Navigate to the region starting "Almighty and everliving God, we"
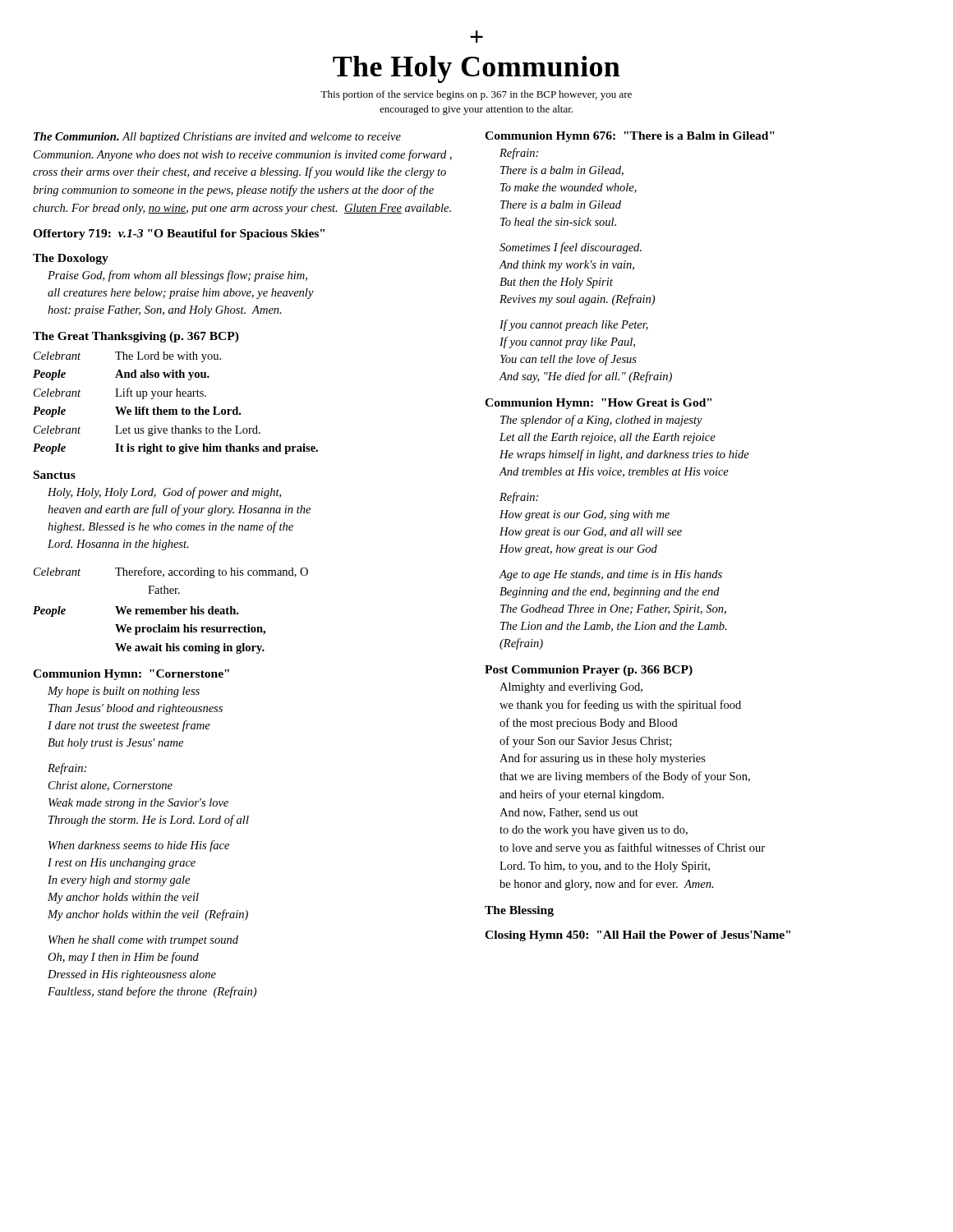Image resolution: width=953 pixels, height=1232 pixels. pos(632,785)
